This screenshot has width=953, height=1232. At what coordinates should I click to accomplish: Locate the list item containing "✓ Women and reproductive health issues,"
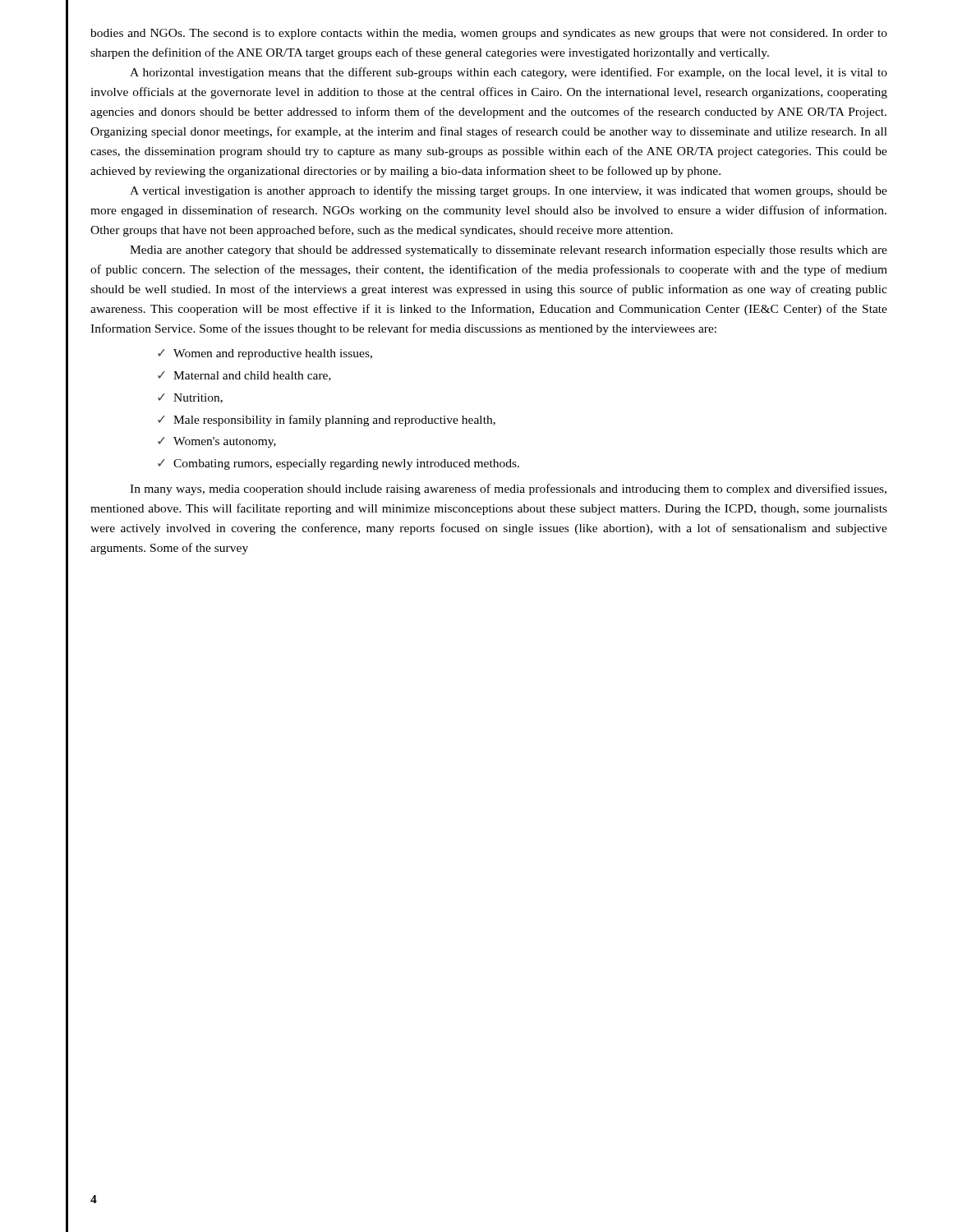pos(264,354)
